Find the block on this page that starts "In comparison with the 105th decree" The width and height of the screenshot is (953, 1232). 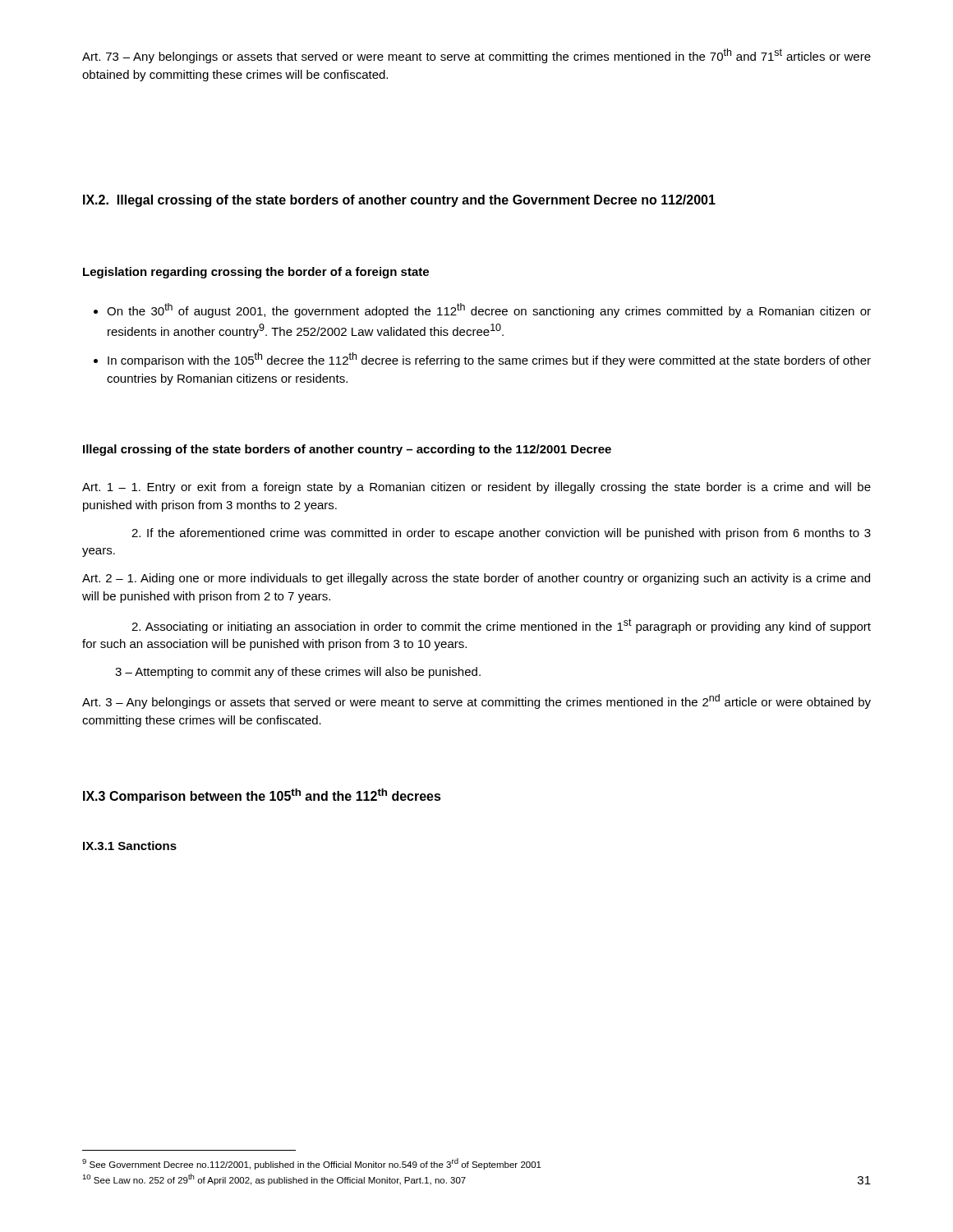coord(489,368)
